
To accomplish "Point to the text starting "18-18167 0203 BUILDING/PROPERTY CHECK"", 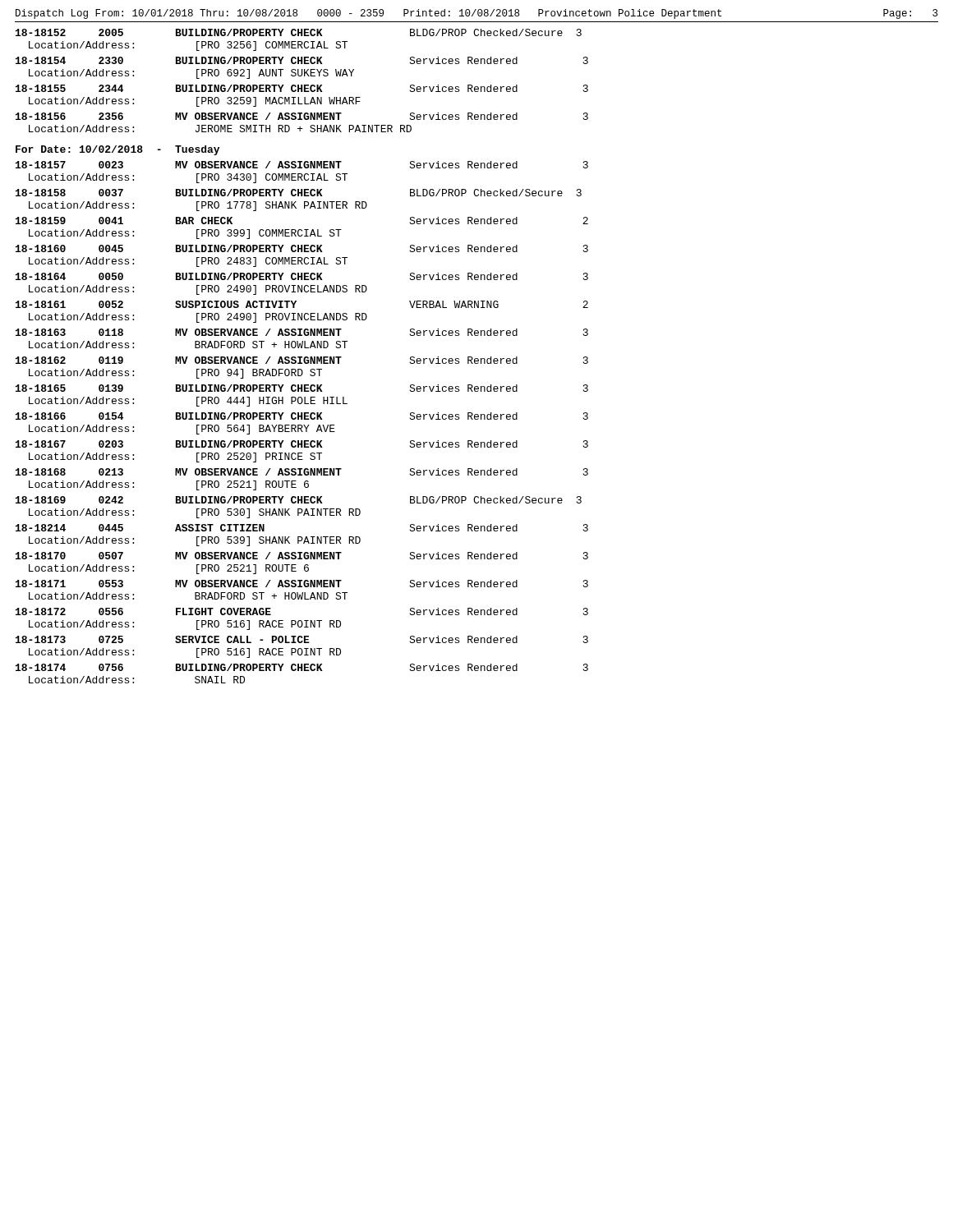I will pyautogui.click(x=476, y=451).
